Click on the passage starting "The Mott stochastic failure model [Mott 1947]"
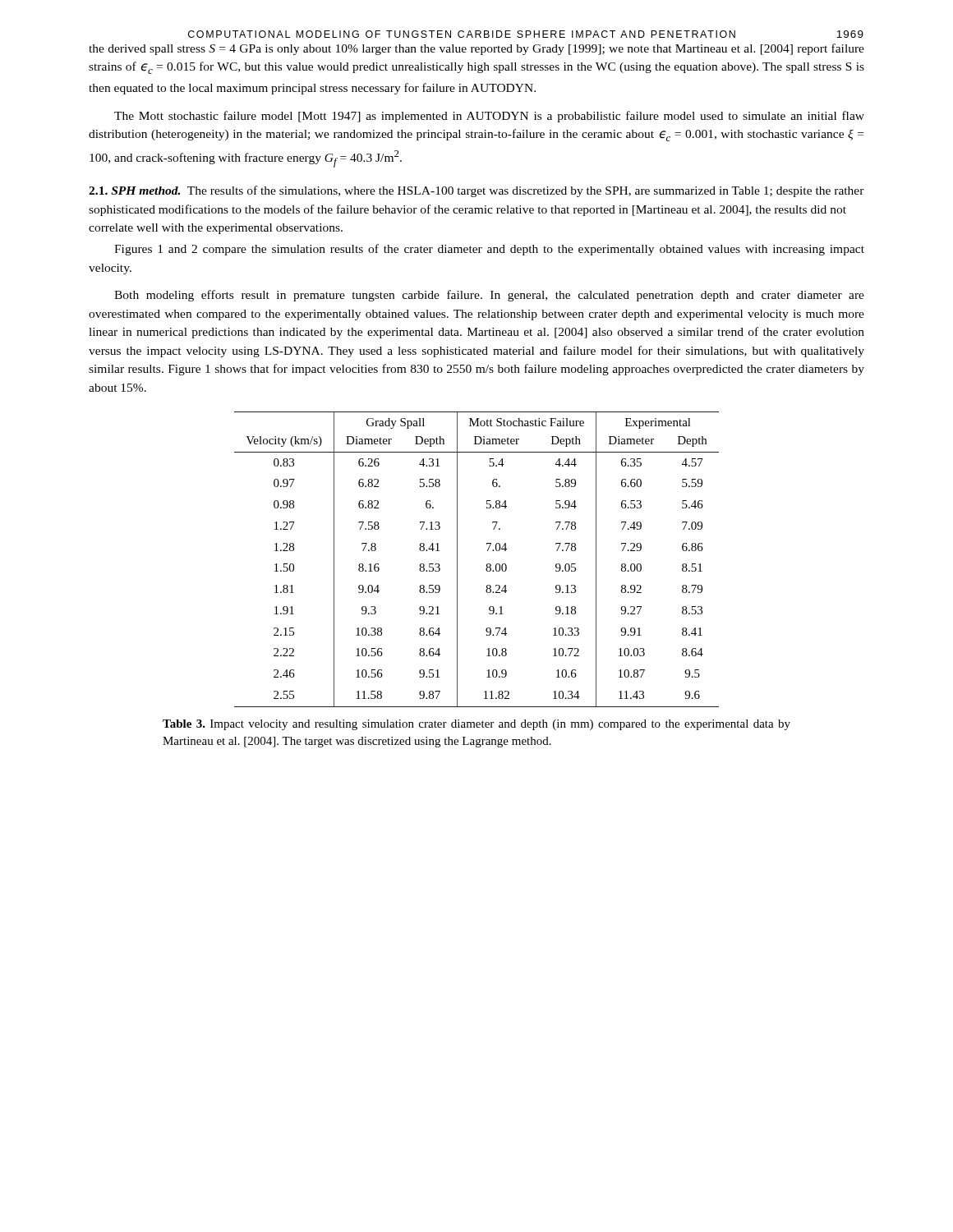The width and height of the screenshot is (953, 1232). (x=476, y=138)
